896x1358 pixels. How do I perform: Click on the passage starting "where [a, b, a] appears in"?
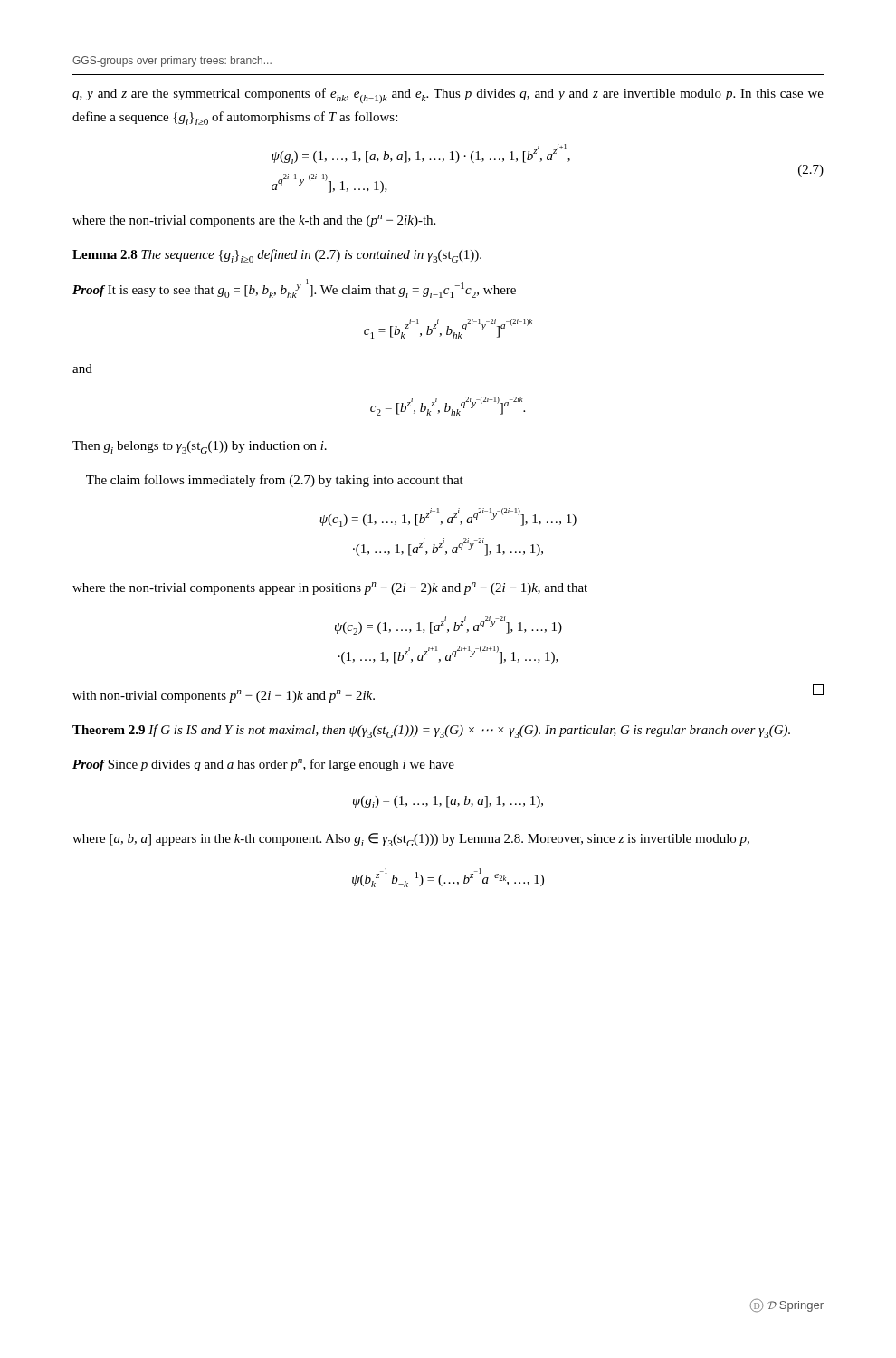point(411,840)
